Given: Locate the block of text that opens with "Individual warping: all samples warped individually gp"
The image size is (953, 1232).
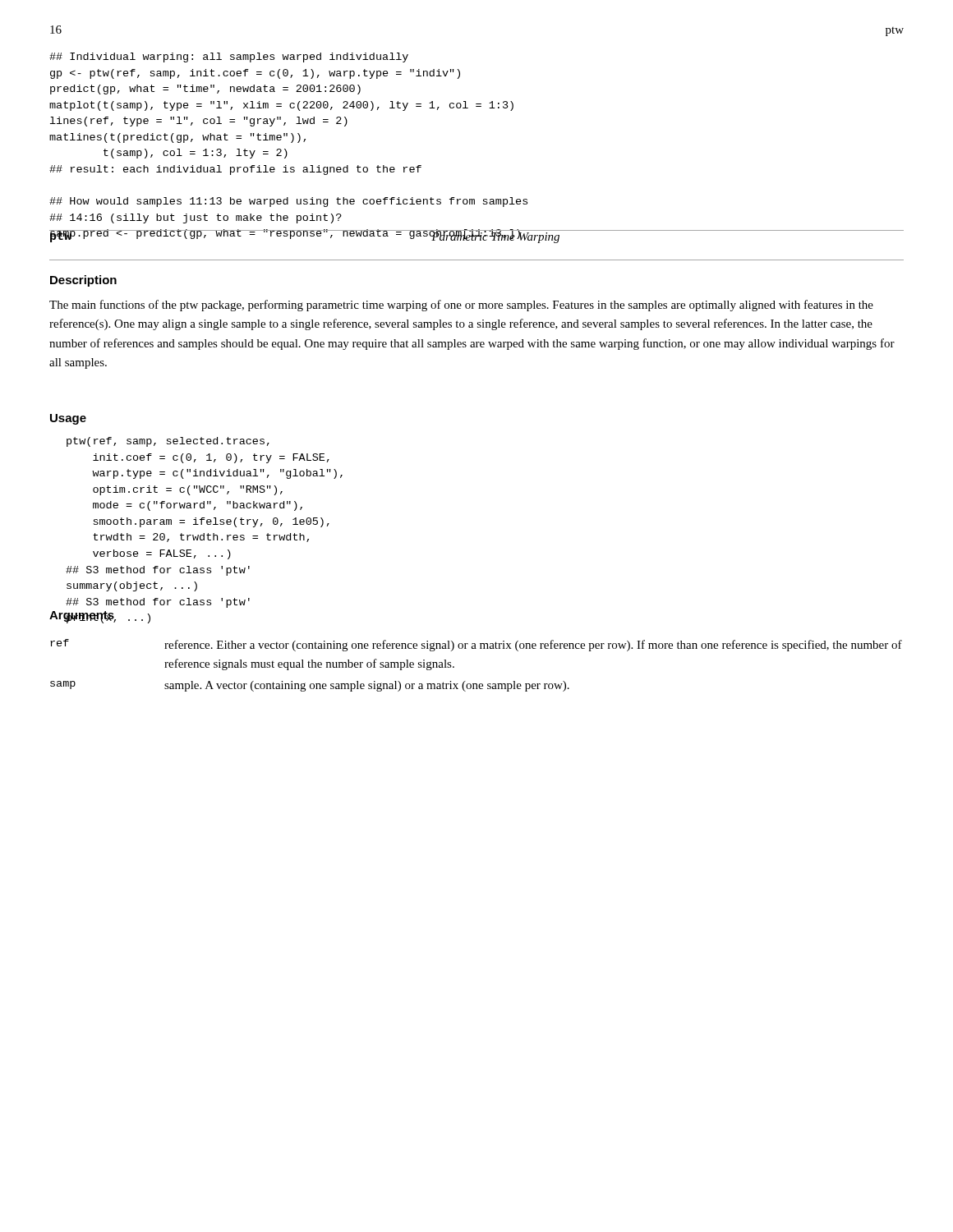Looking at the screenshot, I should click(289, 145).
